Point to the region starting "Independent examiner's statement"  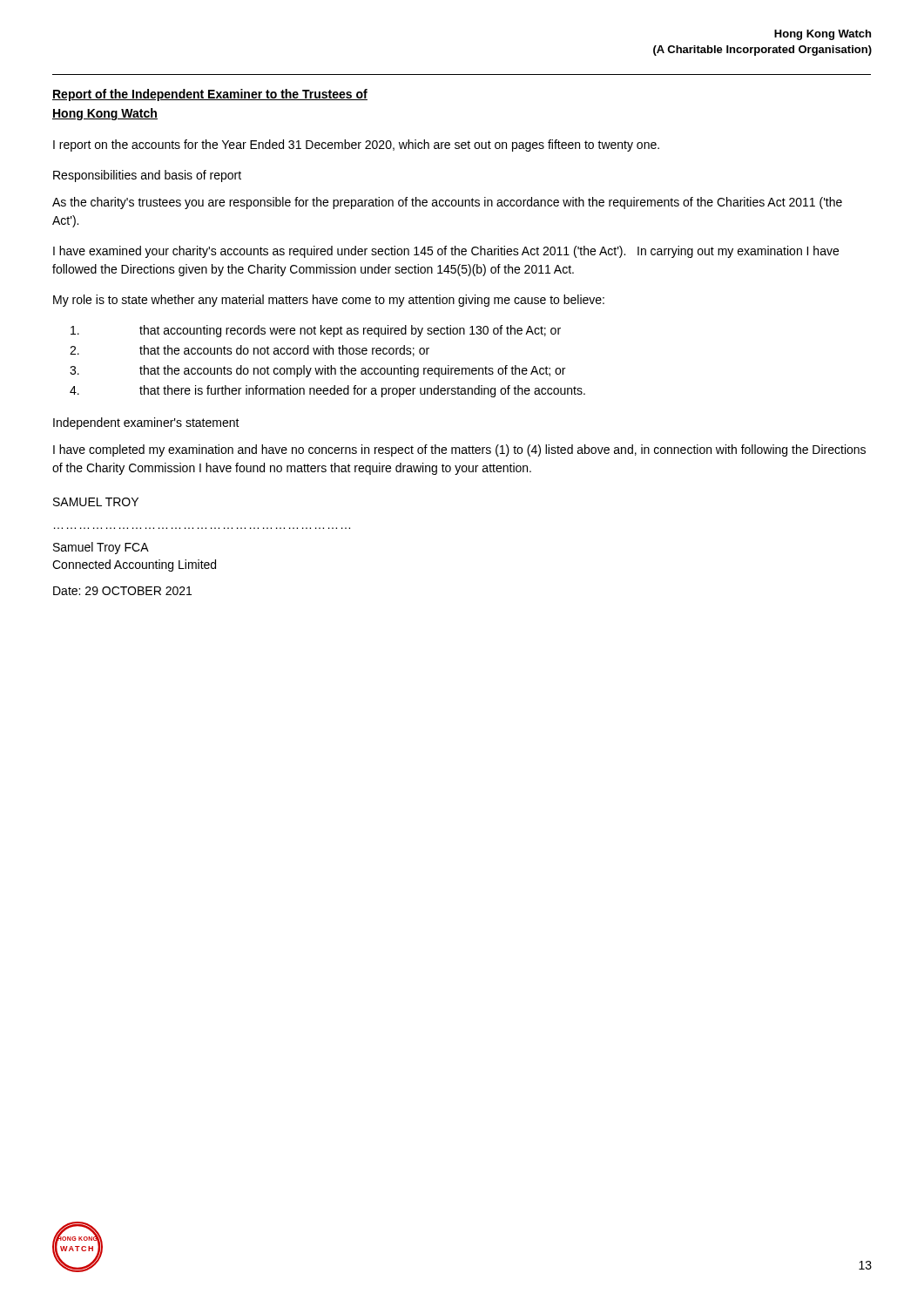(146, 423)
